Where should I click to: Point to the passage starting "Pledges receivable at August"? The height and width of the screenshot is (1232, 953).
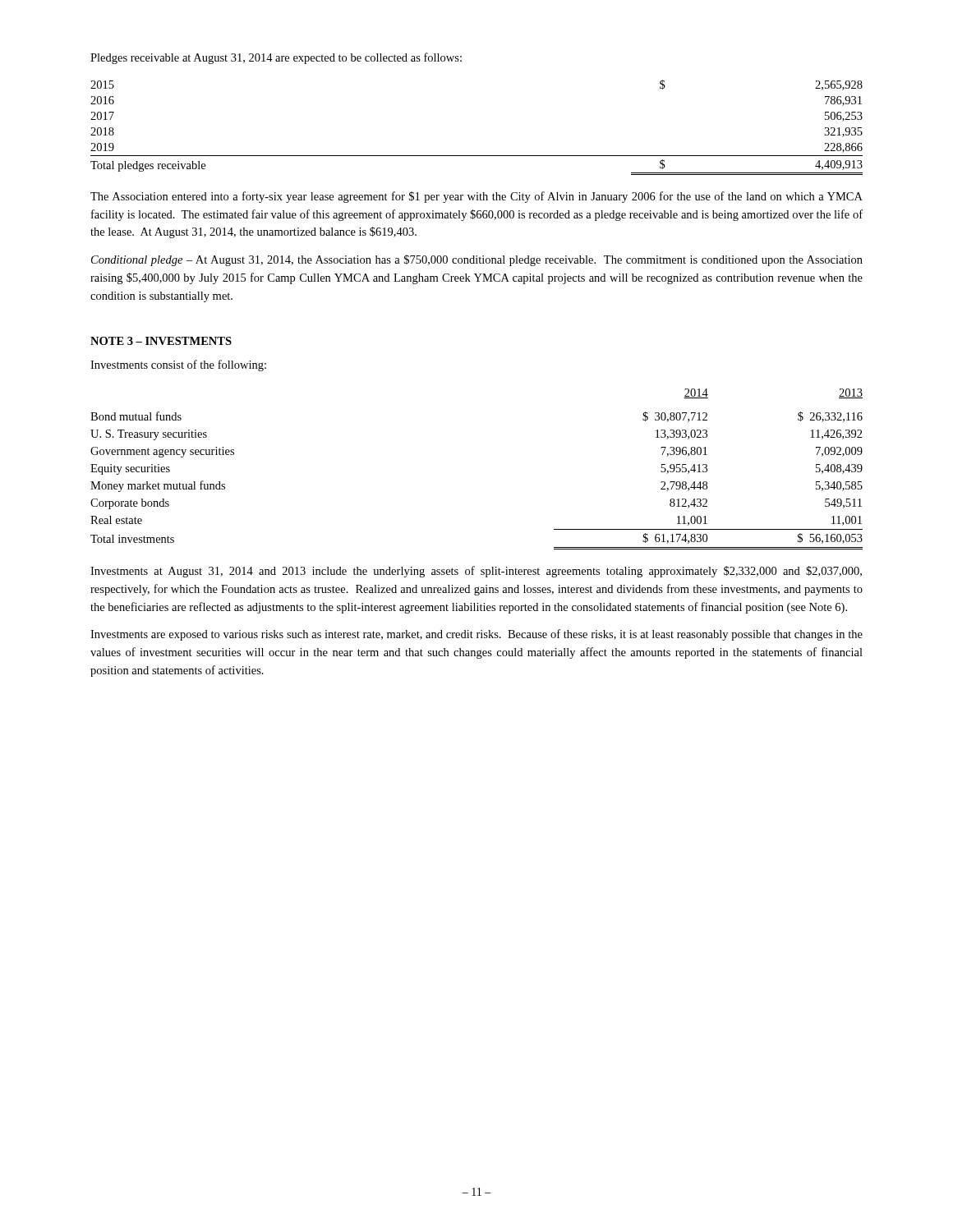(276, 57)
